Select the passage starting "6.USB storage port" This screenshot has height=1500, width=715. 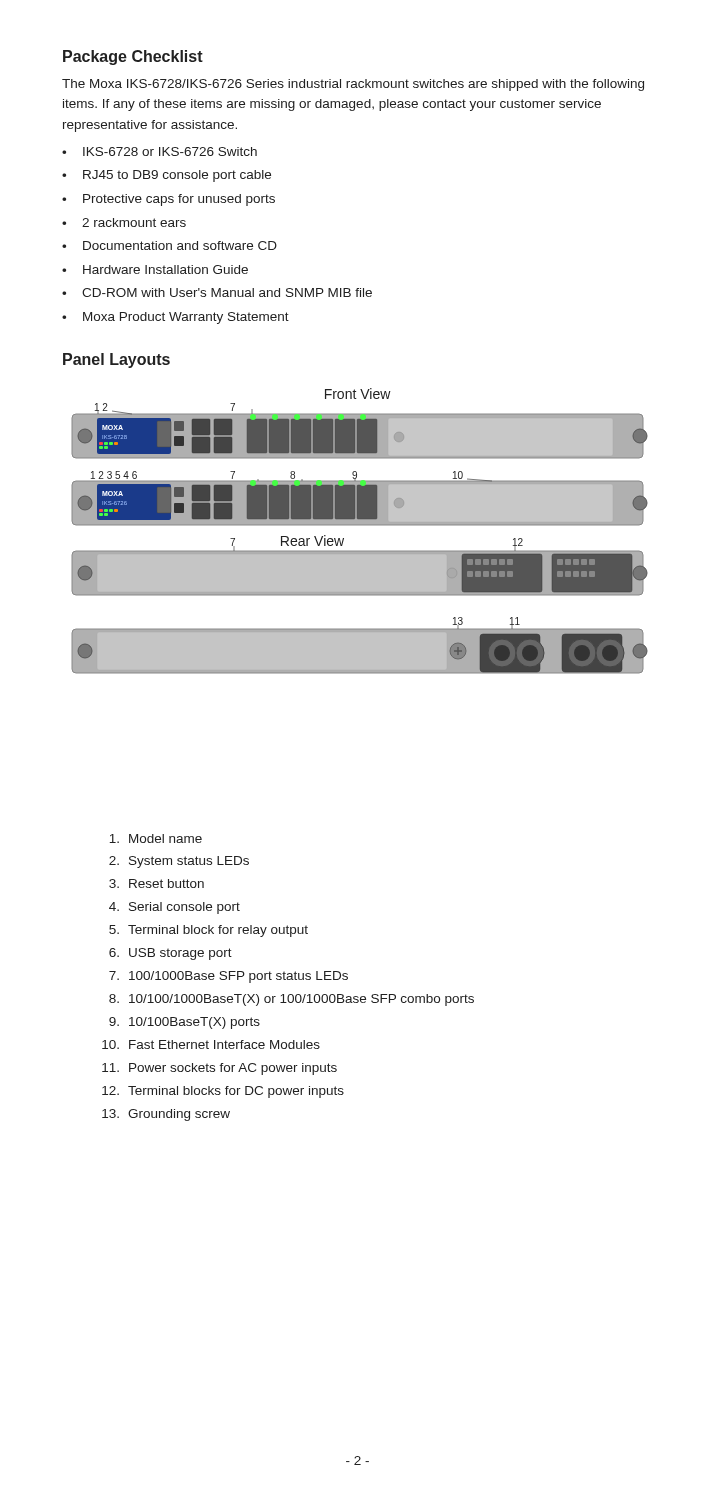[162, 954]
